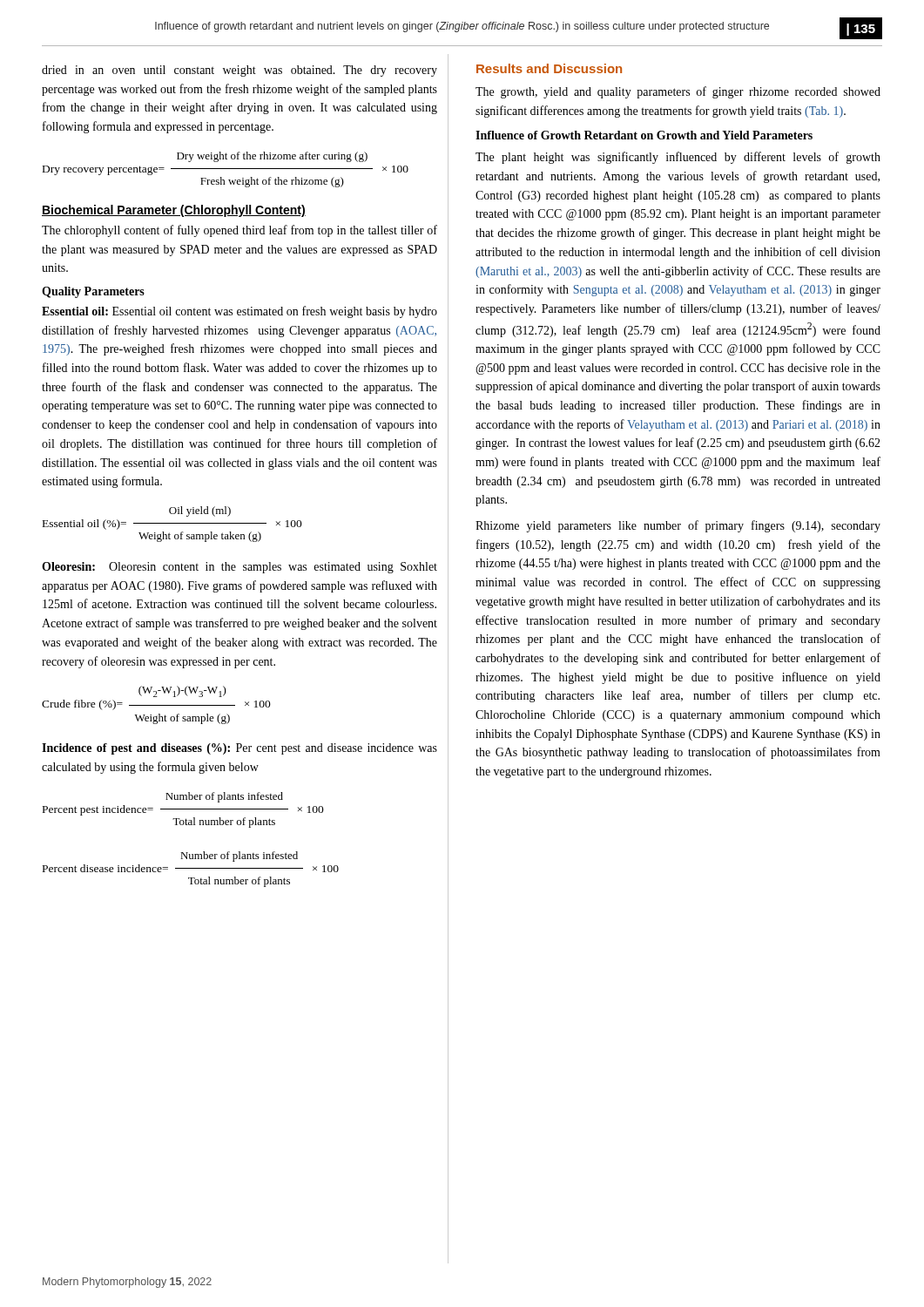Point to the block beginning "The plant height was significantly influenced by different"
The image size is (924, 1307).
678,329
